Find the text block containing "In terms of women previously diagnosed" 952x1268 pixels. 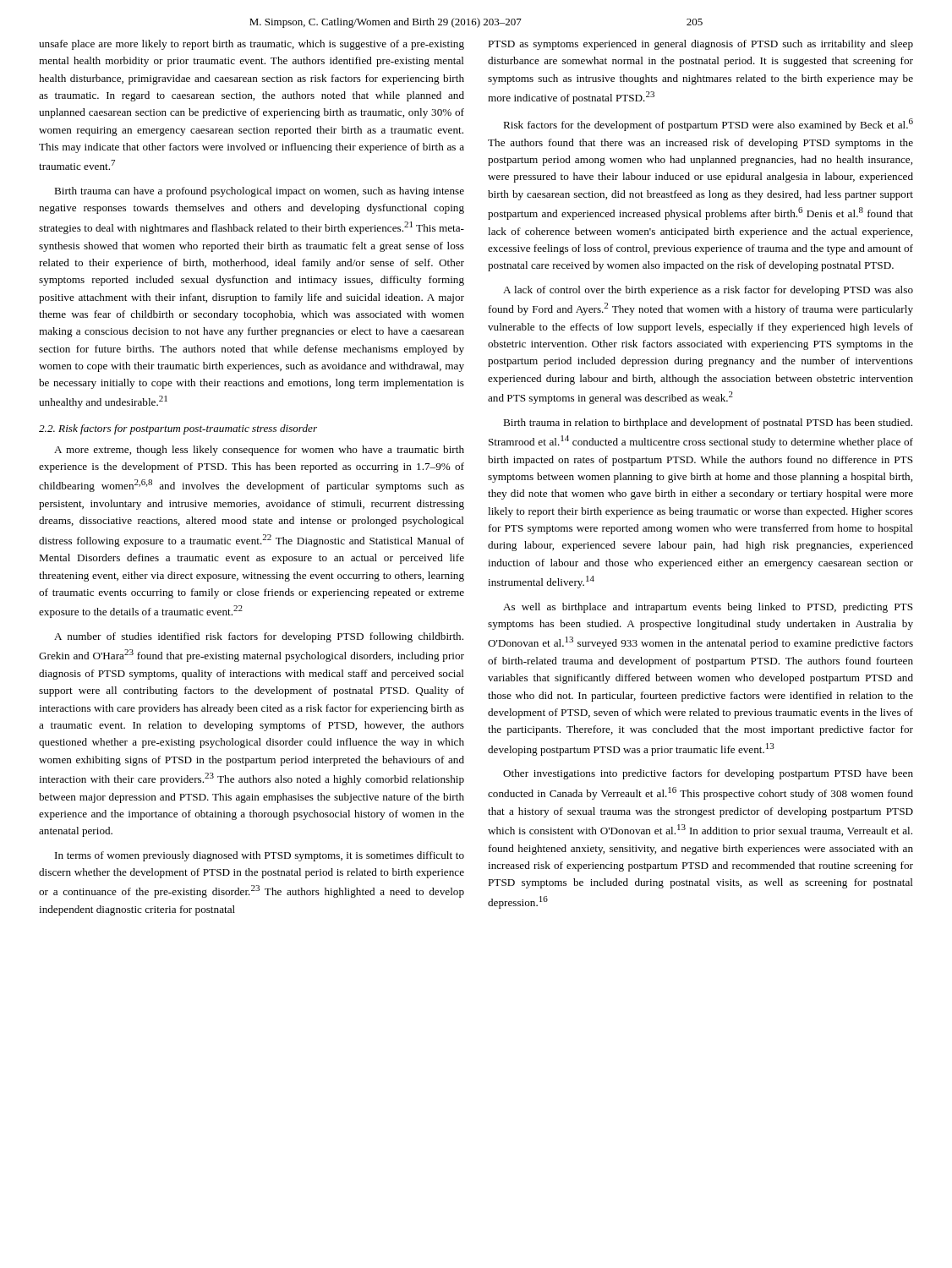click(x=252, y=883)
